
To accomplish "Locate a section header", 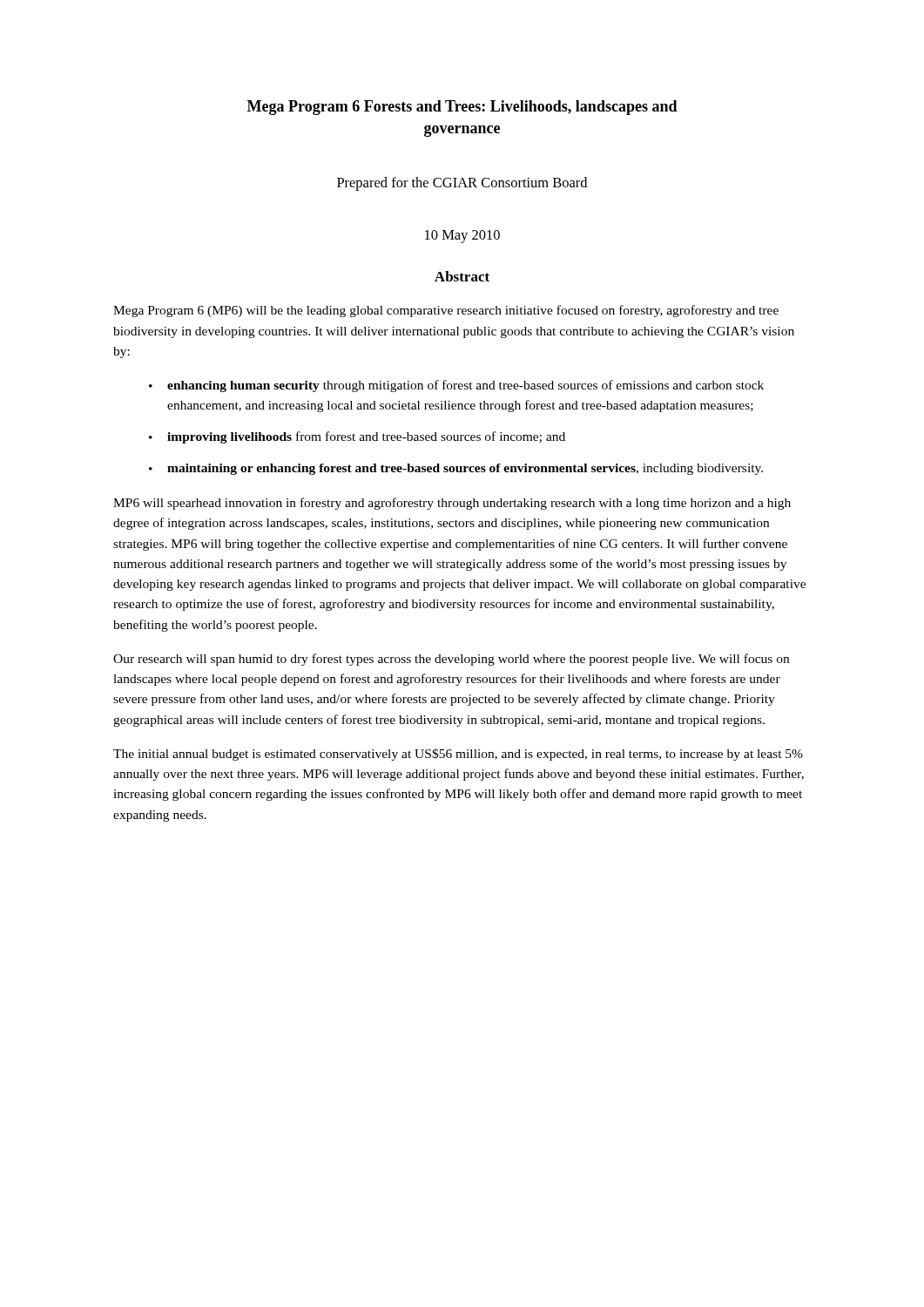I will coord(462,277).
